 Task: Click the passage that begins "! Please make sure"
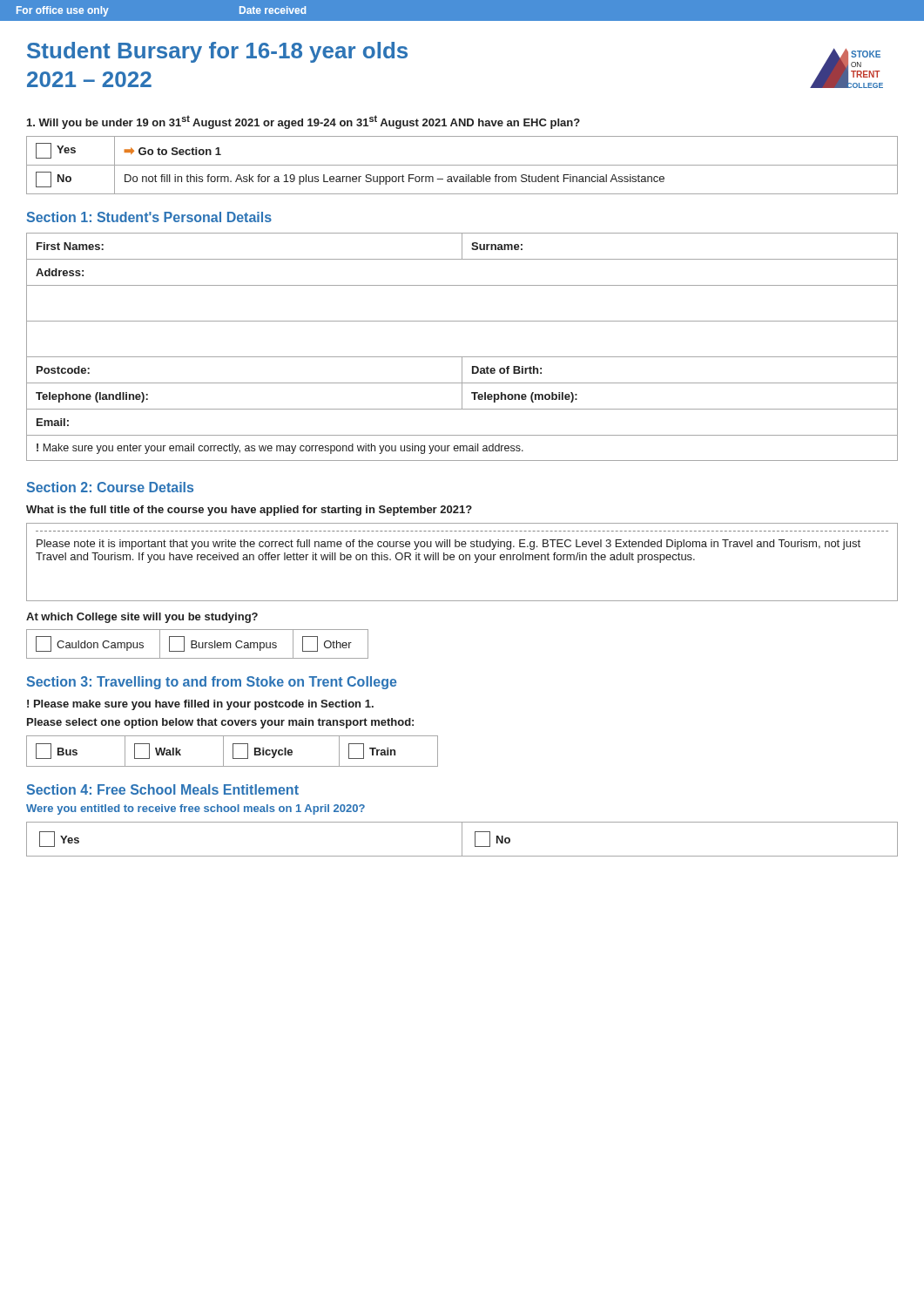(x=200, y=704)
